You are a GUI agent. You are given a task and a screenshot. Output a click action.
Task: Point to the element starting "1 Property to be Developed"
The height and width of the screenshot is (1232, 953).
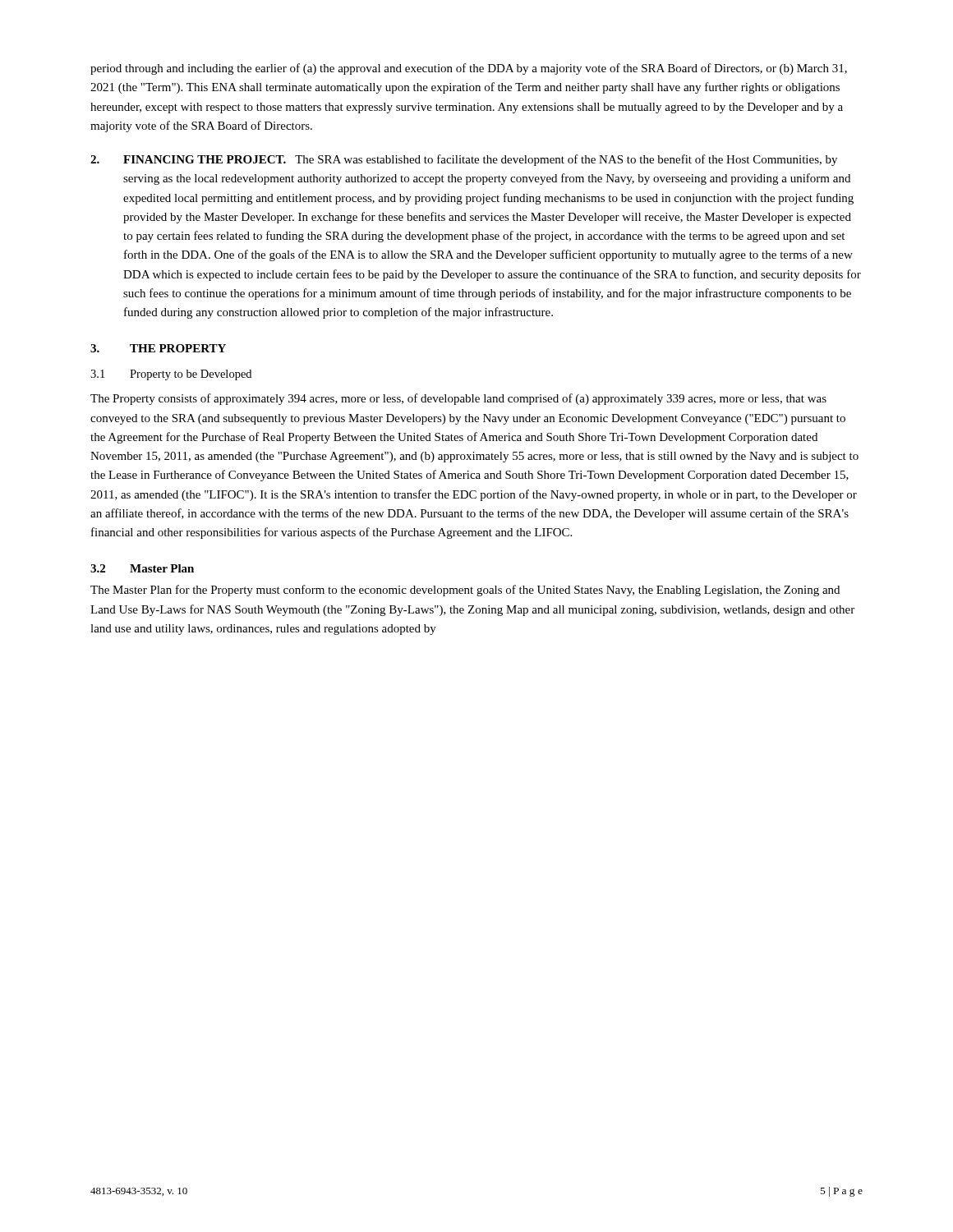pos(171,374)
